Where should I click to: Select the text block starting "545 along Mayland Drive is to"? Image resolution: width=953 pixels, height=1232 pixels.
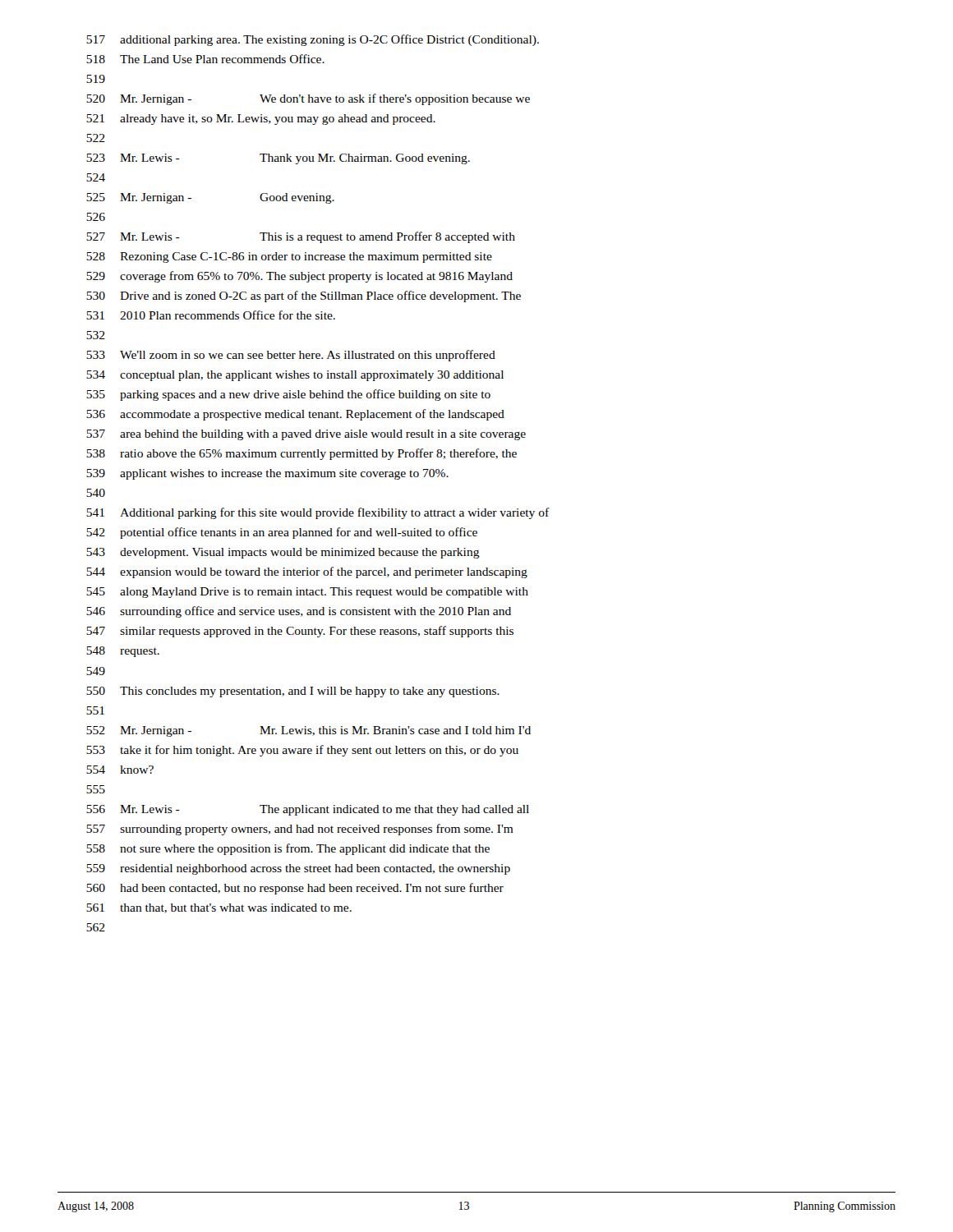[485, 592]
